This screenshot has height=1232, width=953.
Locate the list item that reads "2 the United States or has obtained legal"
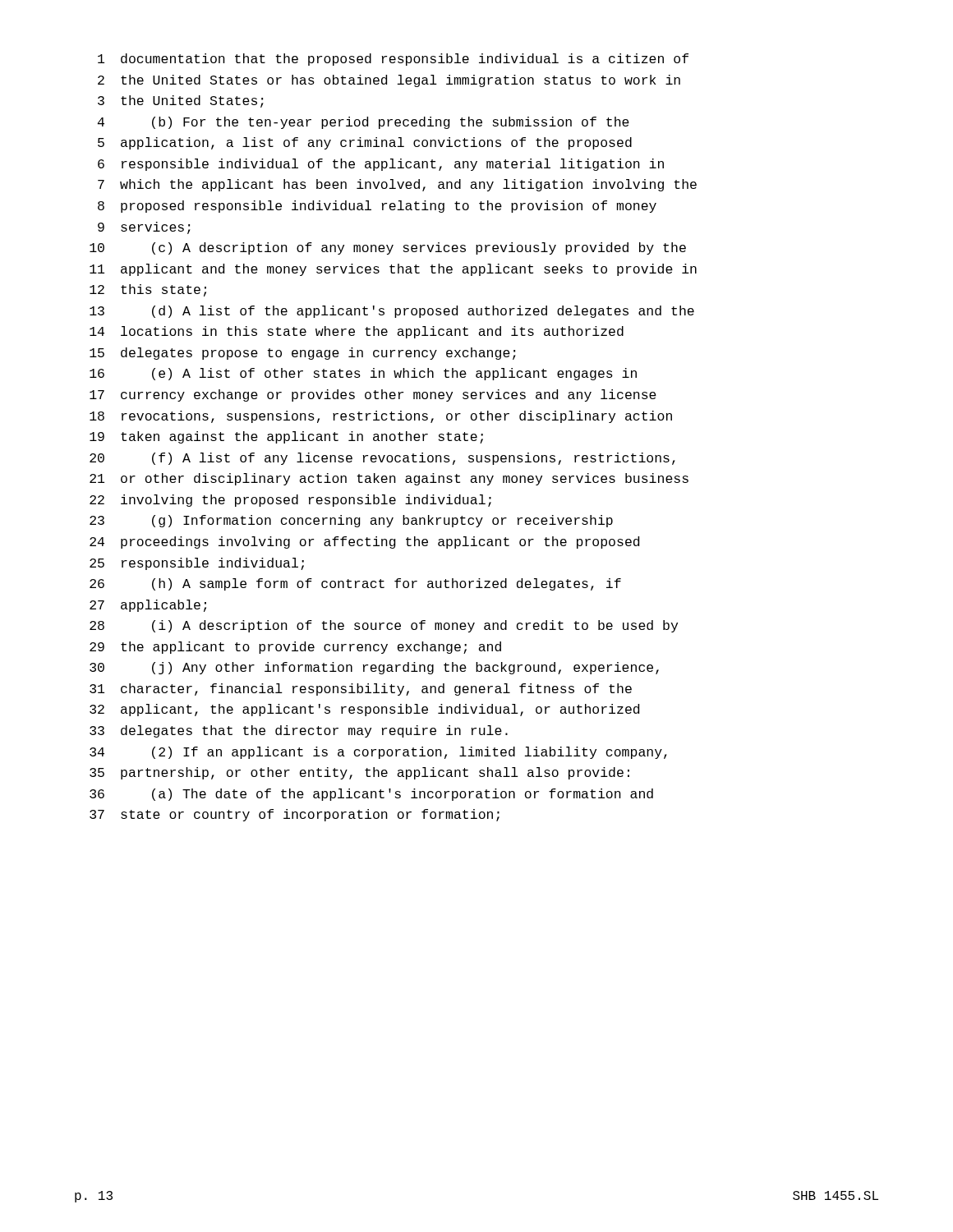(x=476, y=81)
